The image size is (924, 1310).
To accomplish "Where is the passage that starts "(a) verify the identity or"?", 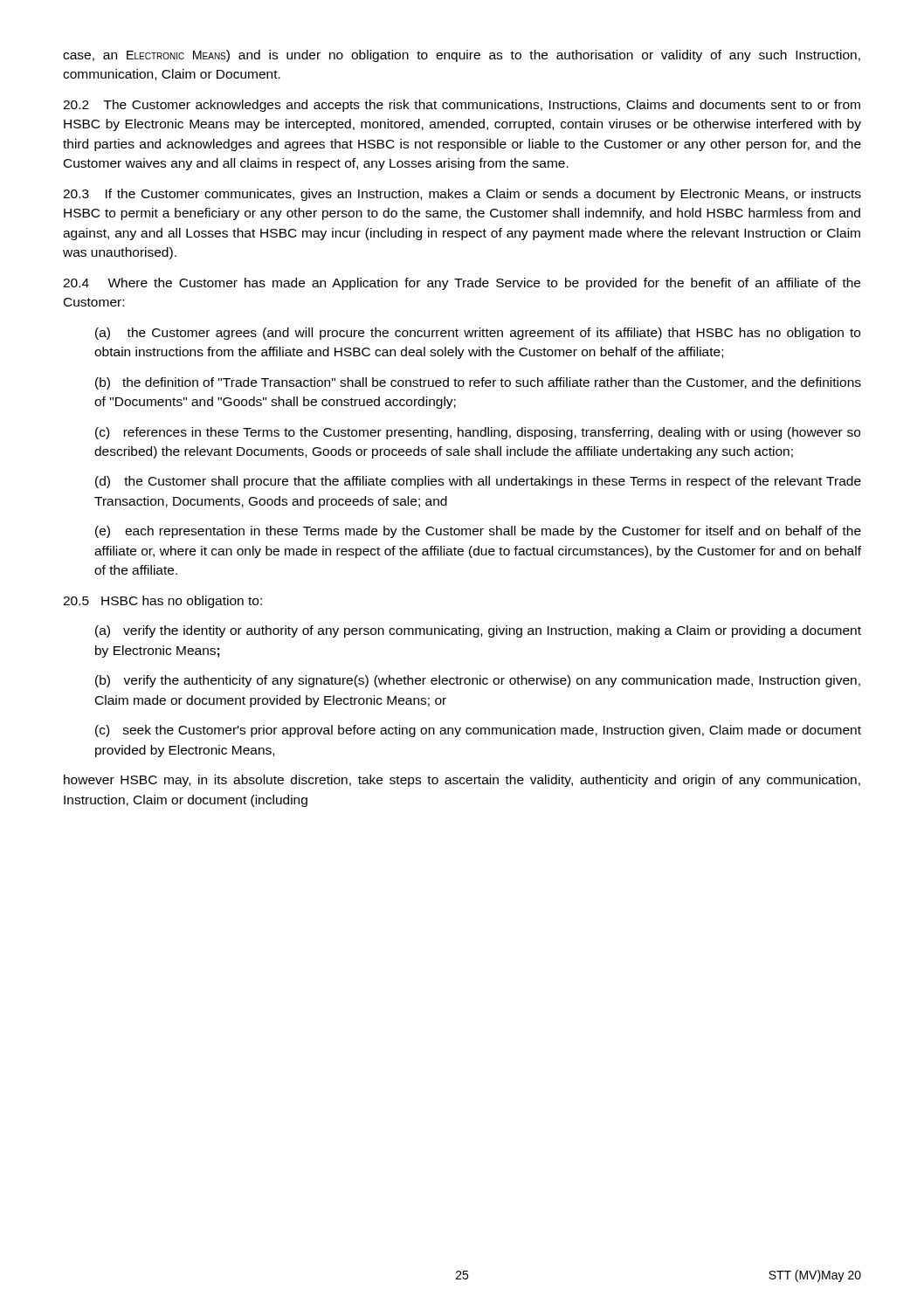I will pos(478,641).
